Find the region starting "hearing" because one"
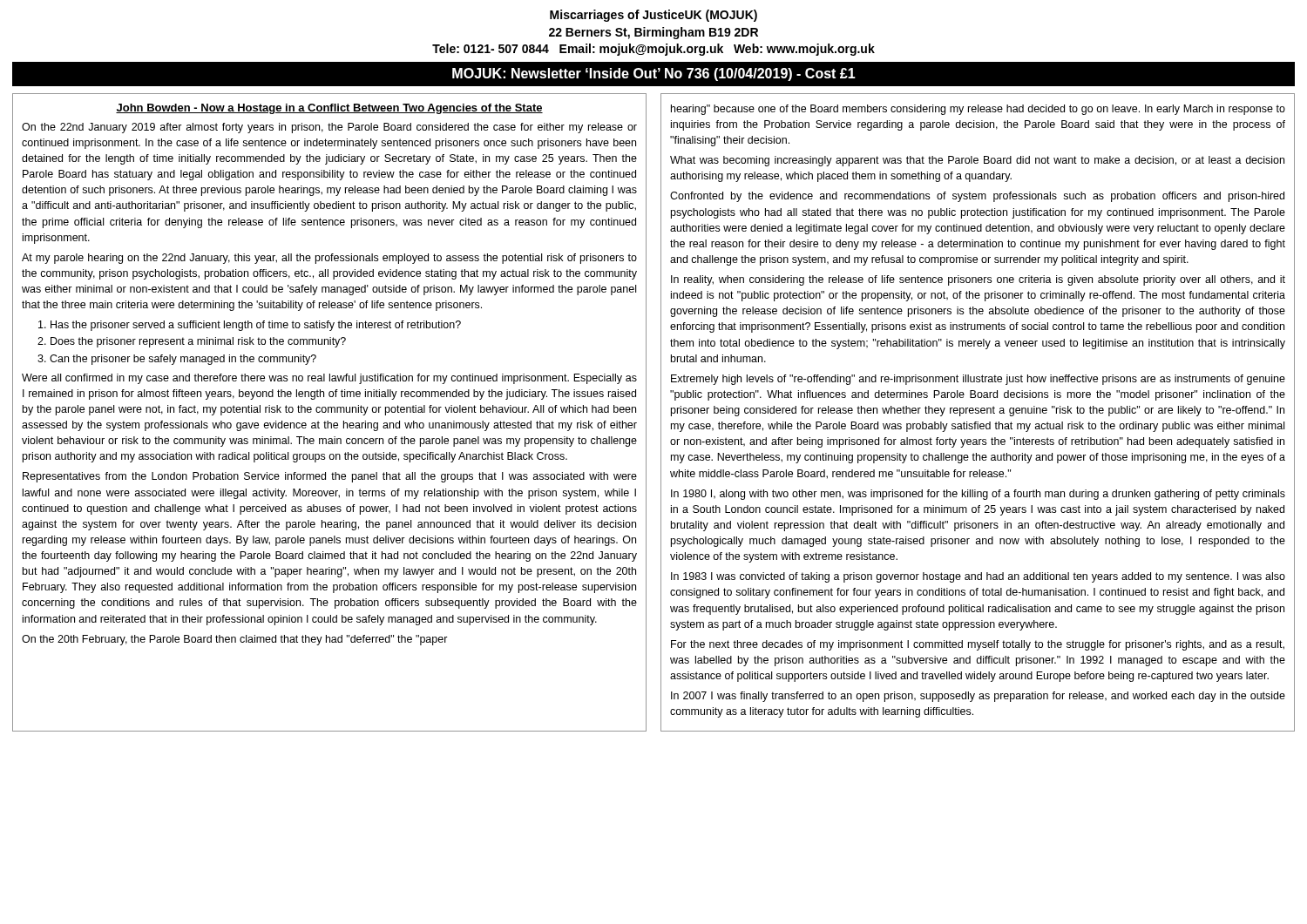 (x=978, y=124)
